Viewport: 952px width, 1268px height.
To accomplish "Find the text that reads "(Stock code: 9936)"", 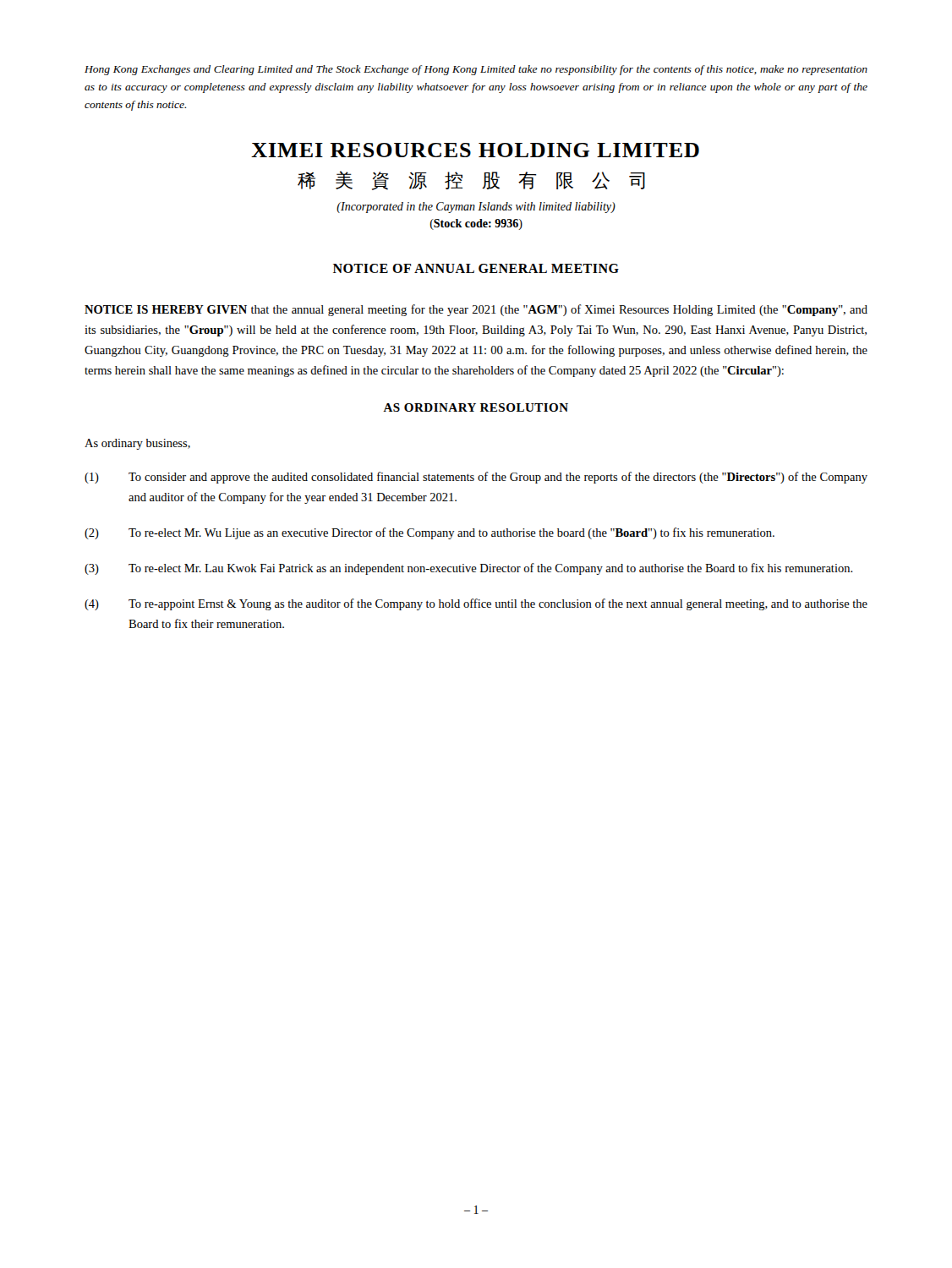I will click(x=476, y=223).
